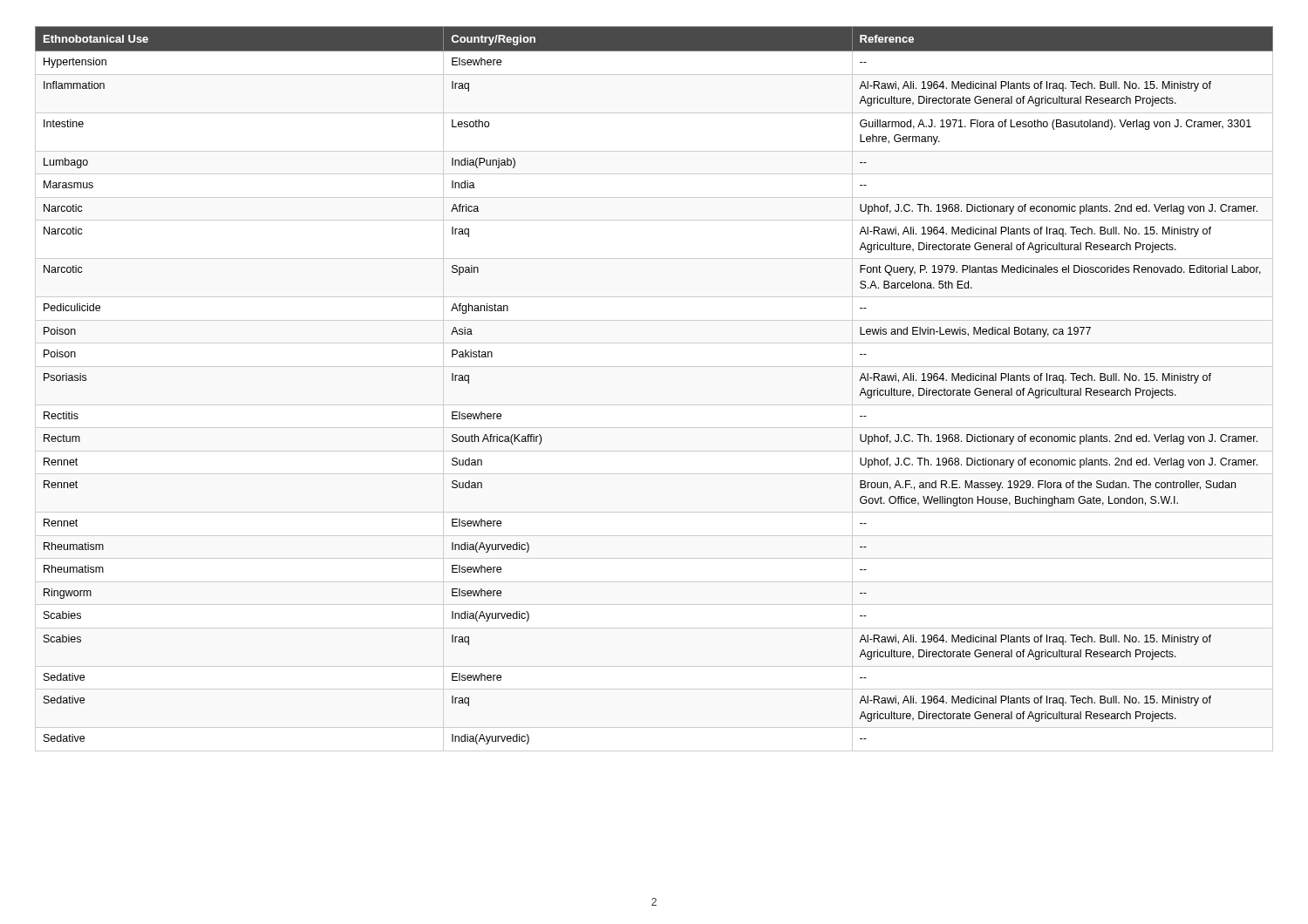Click on the table containing "Al-Rawi, Ali. 1964. Medicinal"
The image size is (1308, 924).
tap(654, 389)
